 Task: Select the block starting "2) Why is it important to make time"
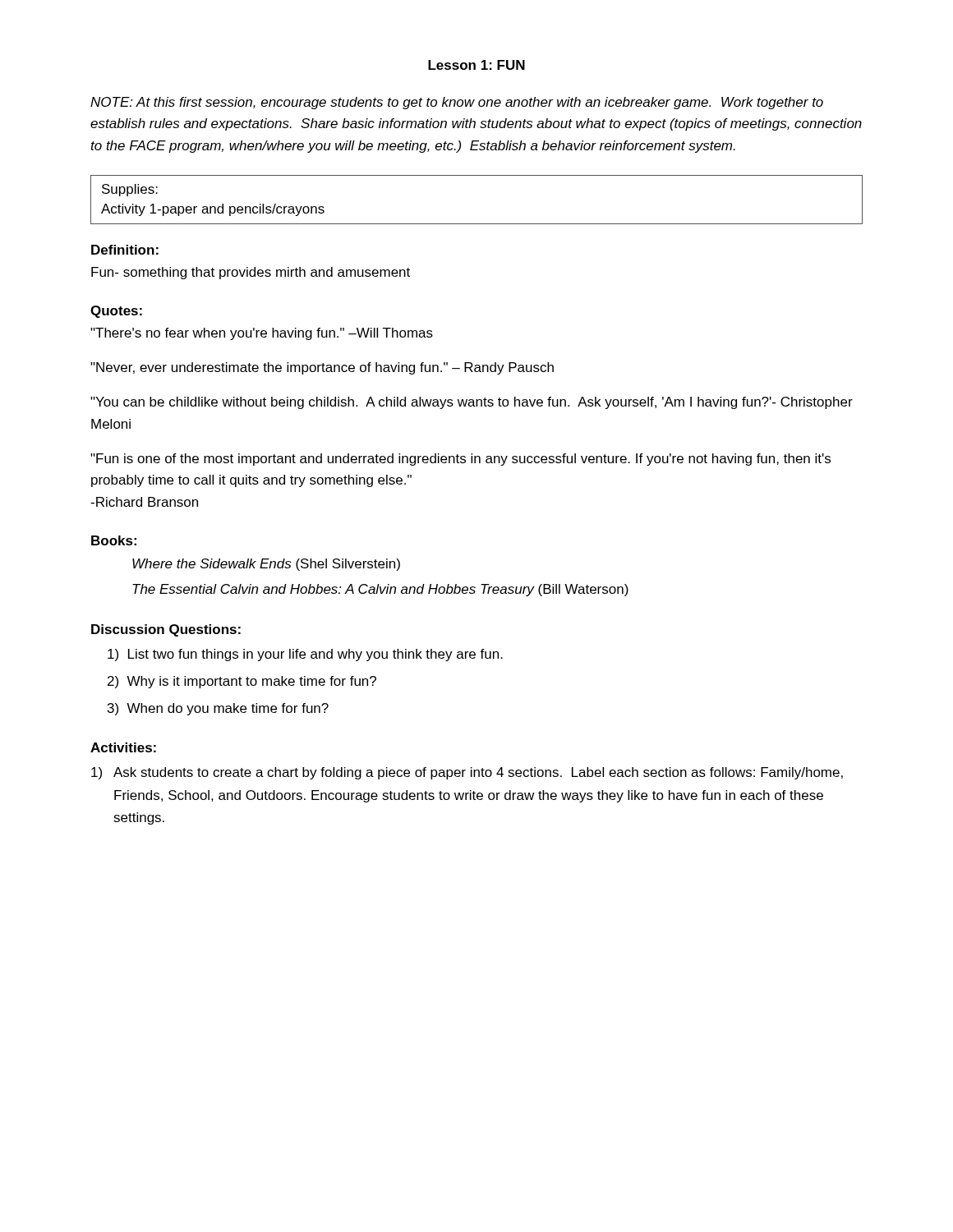242,681
